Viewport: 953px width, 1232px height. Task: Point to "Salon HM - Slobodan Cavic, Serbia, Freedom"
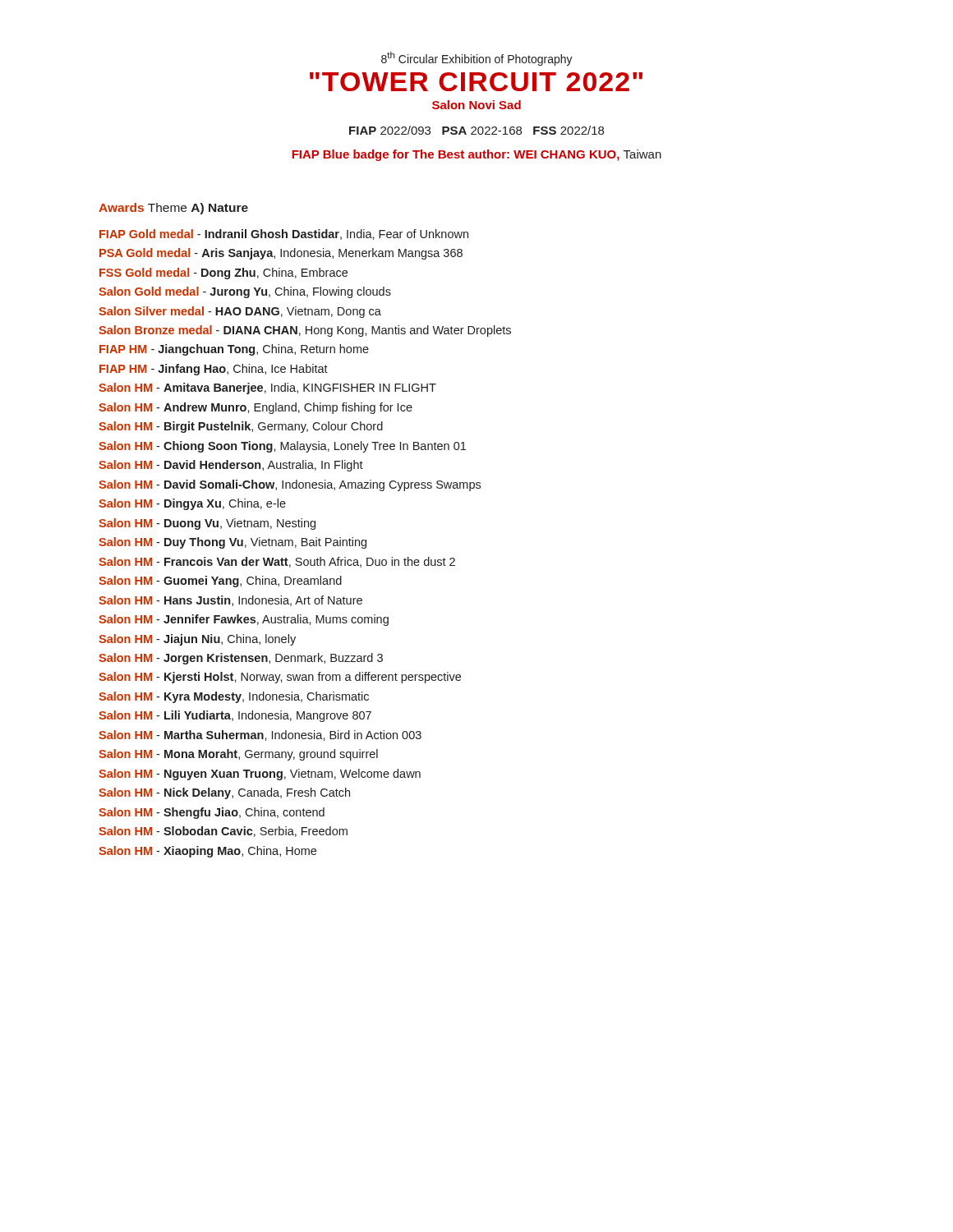[x=223, y=831]
